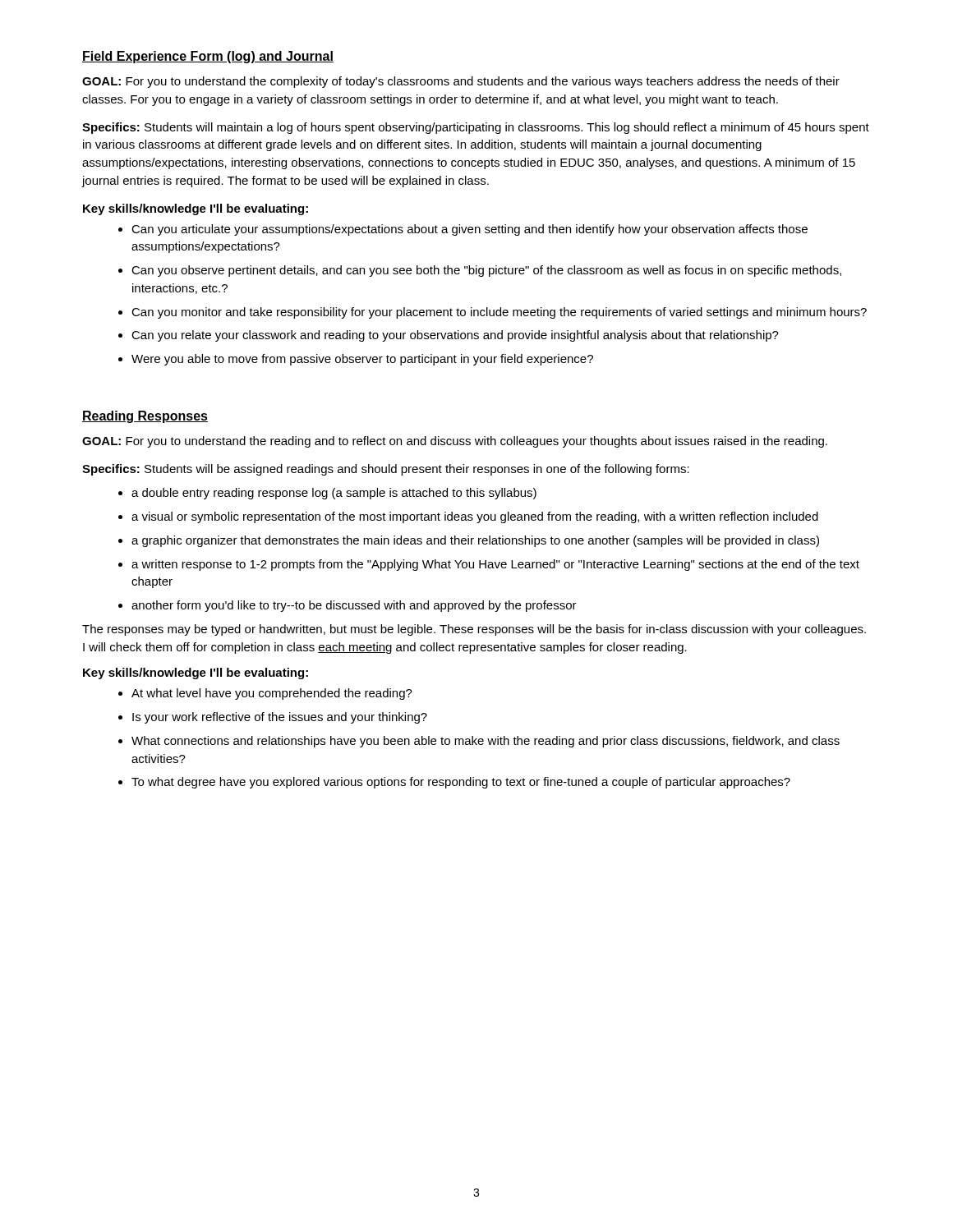Find the text block starting "Can you relate your classwork and reading"

[x=455, y=335]
